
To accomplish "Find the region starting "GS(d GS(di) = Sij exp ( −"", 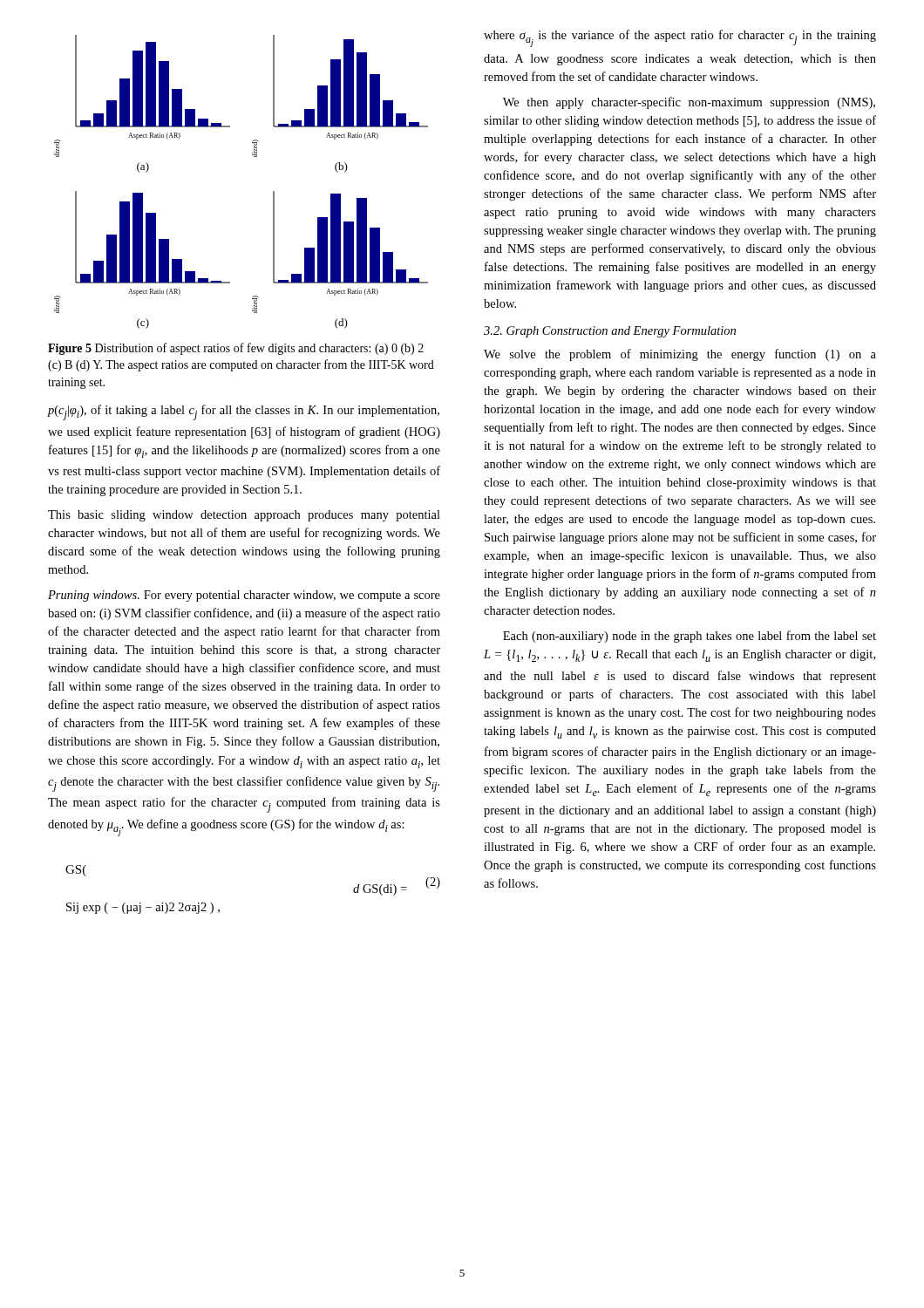I will [78, 873].
